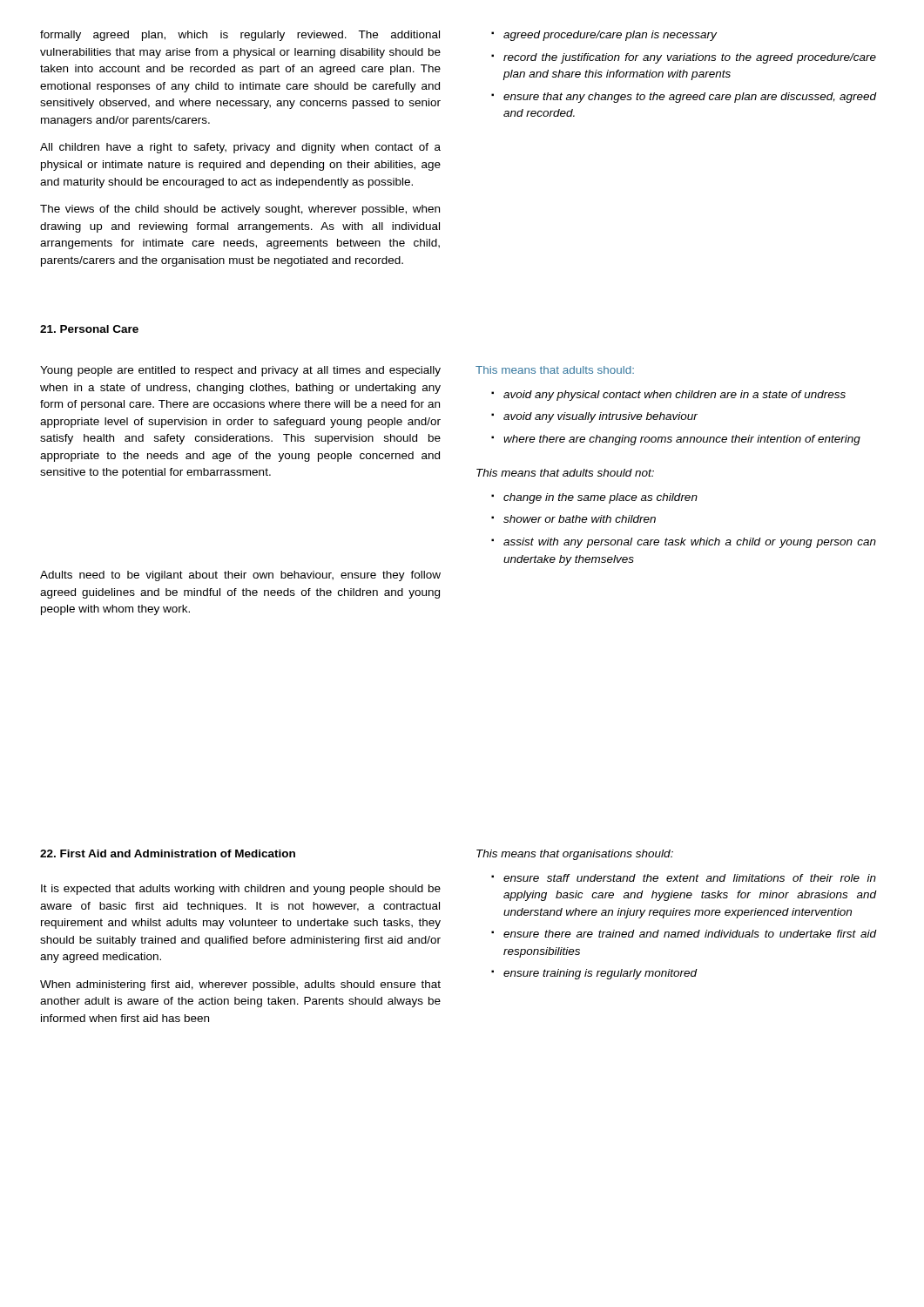Screen dimensions: 1307x924
Task: Locate the text block that reads "It is expected that"
Action: [x=240, y=953]
